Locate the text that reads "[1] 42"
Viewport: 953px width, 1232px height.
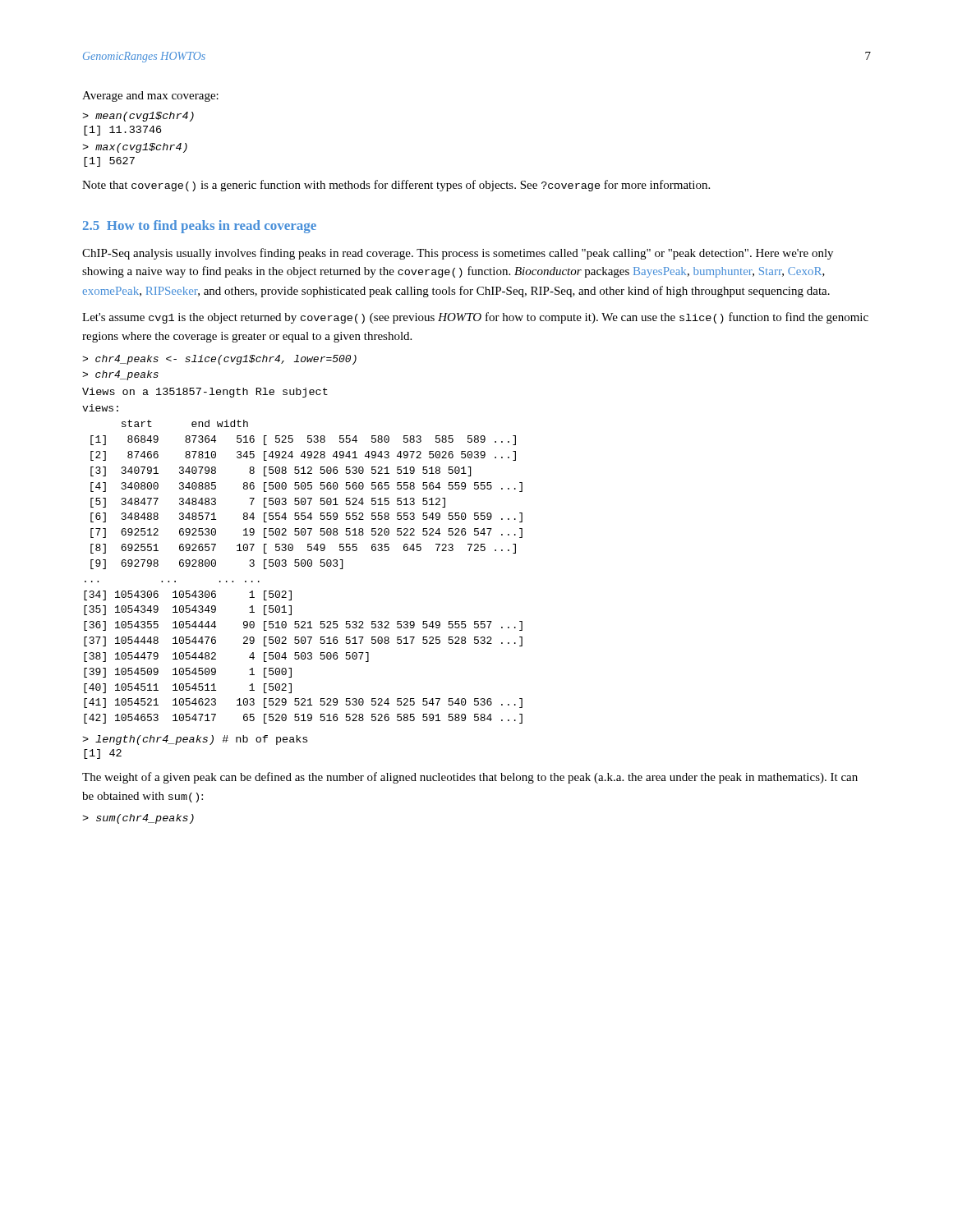pos(102,754)
